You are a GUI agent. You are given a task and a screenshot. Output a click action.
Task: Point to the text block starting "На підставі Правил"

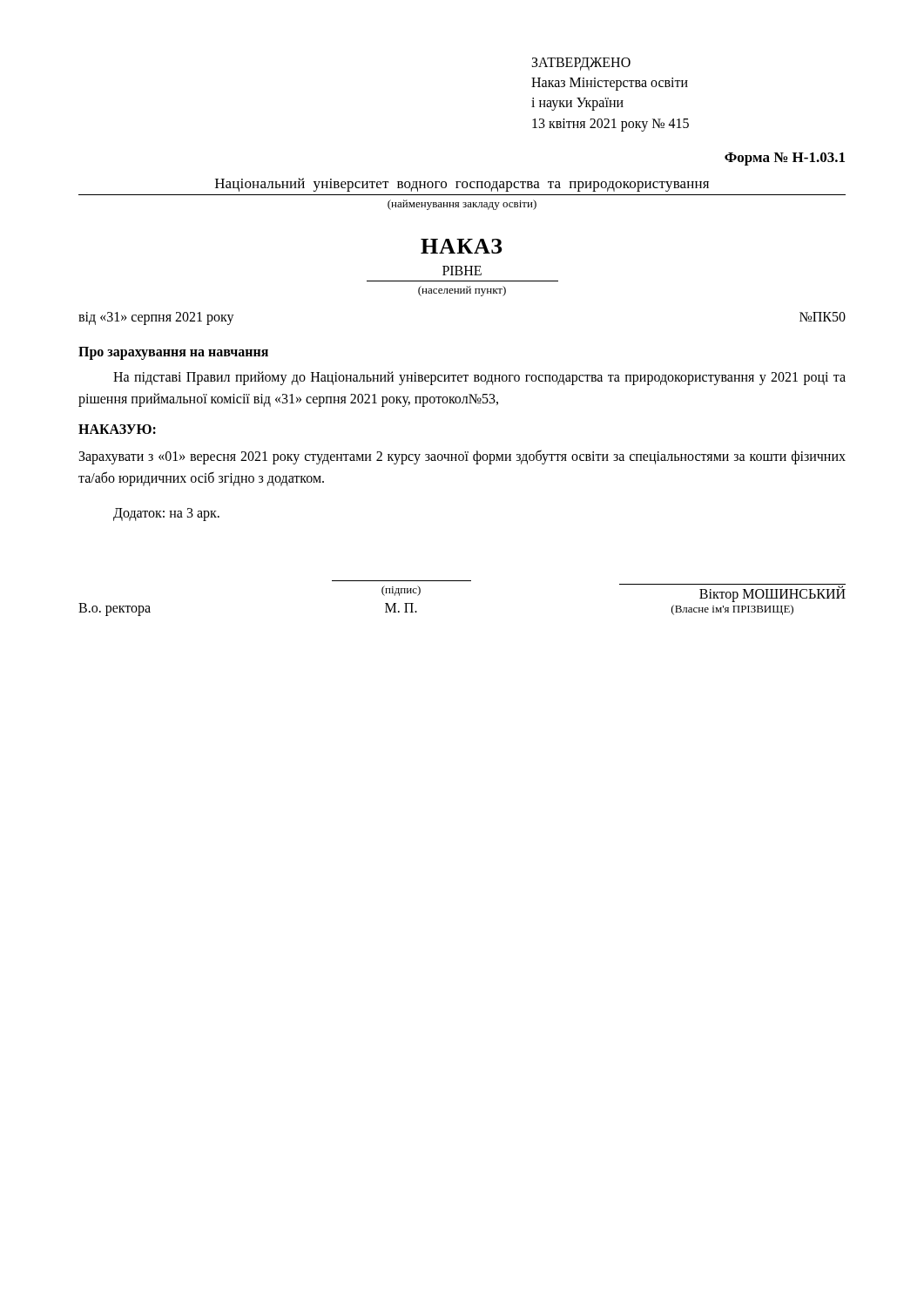click(x=462, y=387)
